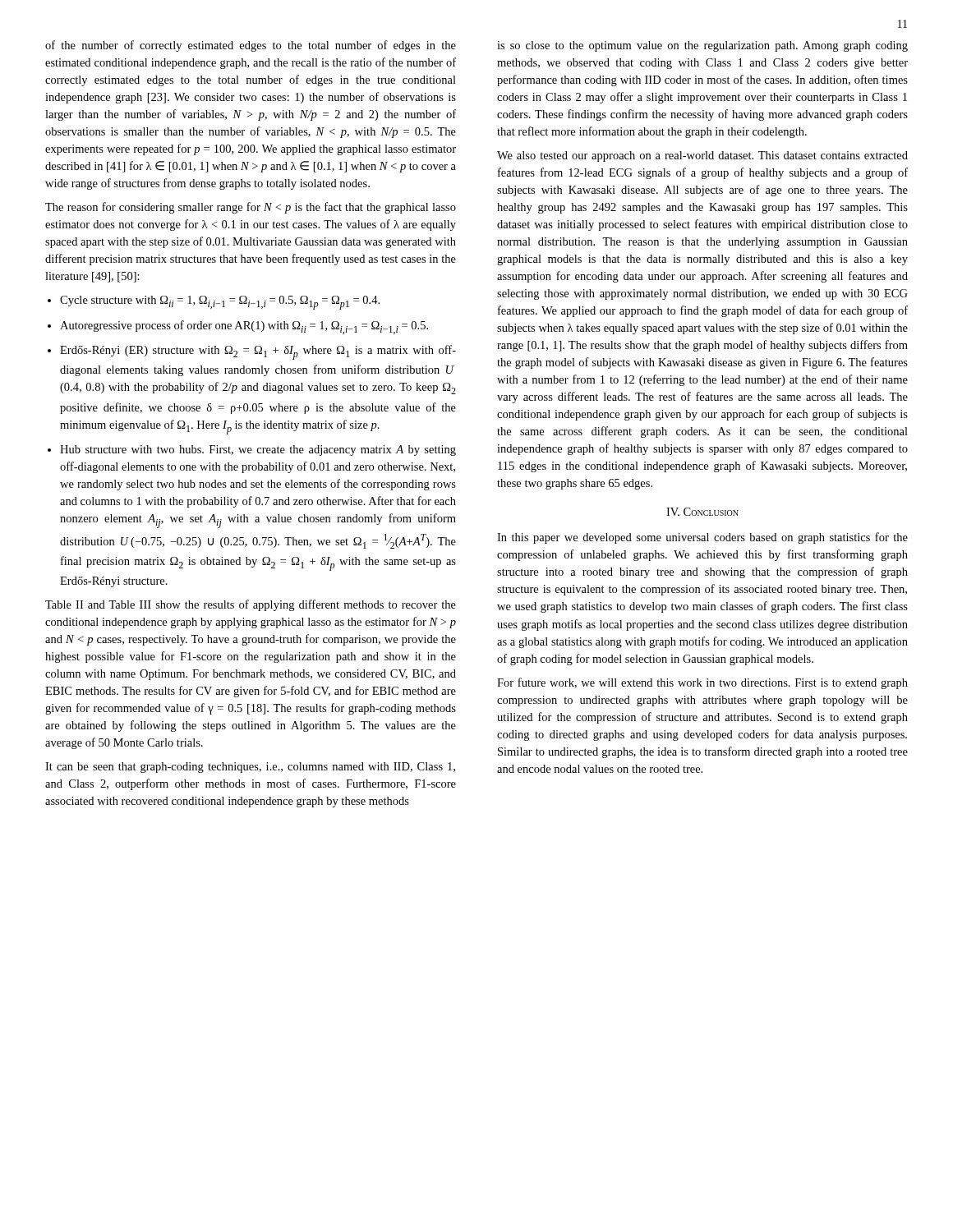Viewport: 953px width, 1232px height.
Task: Find the text block that reads "For future work, we will"
Action: point(702,726)
